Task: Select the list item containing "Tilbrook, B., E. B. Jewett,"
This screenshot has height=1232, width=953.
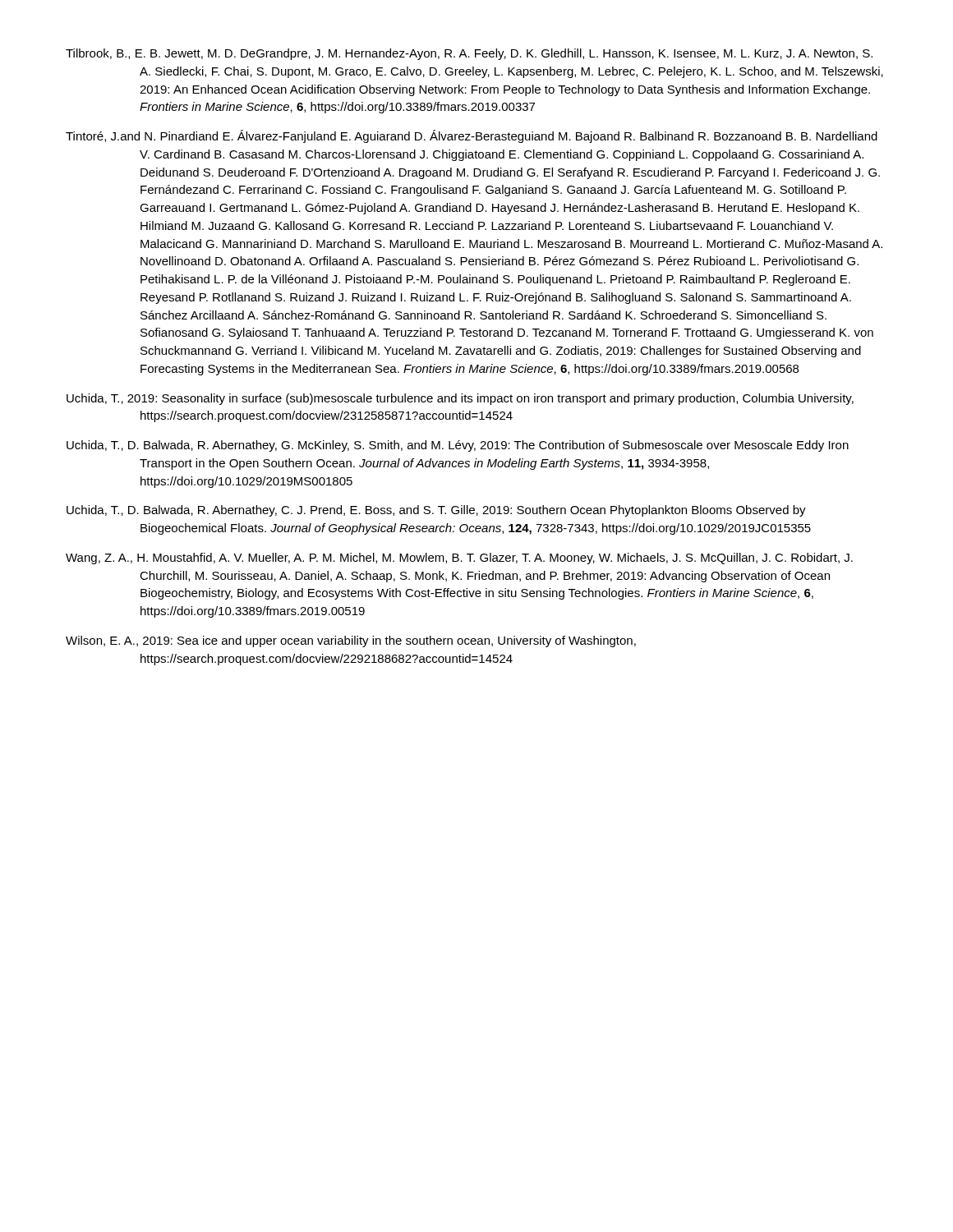Action: click(x=475, y=80)
